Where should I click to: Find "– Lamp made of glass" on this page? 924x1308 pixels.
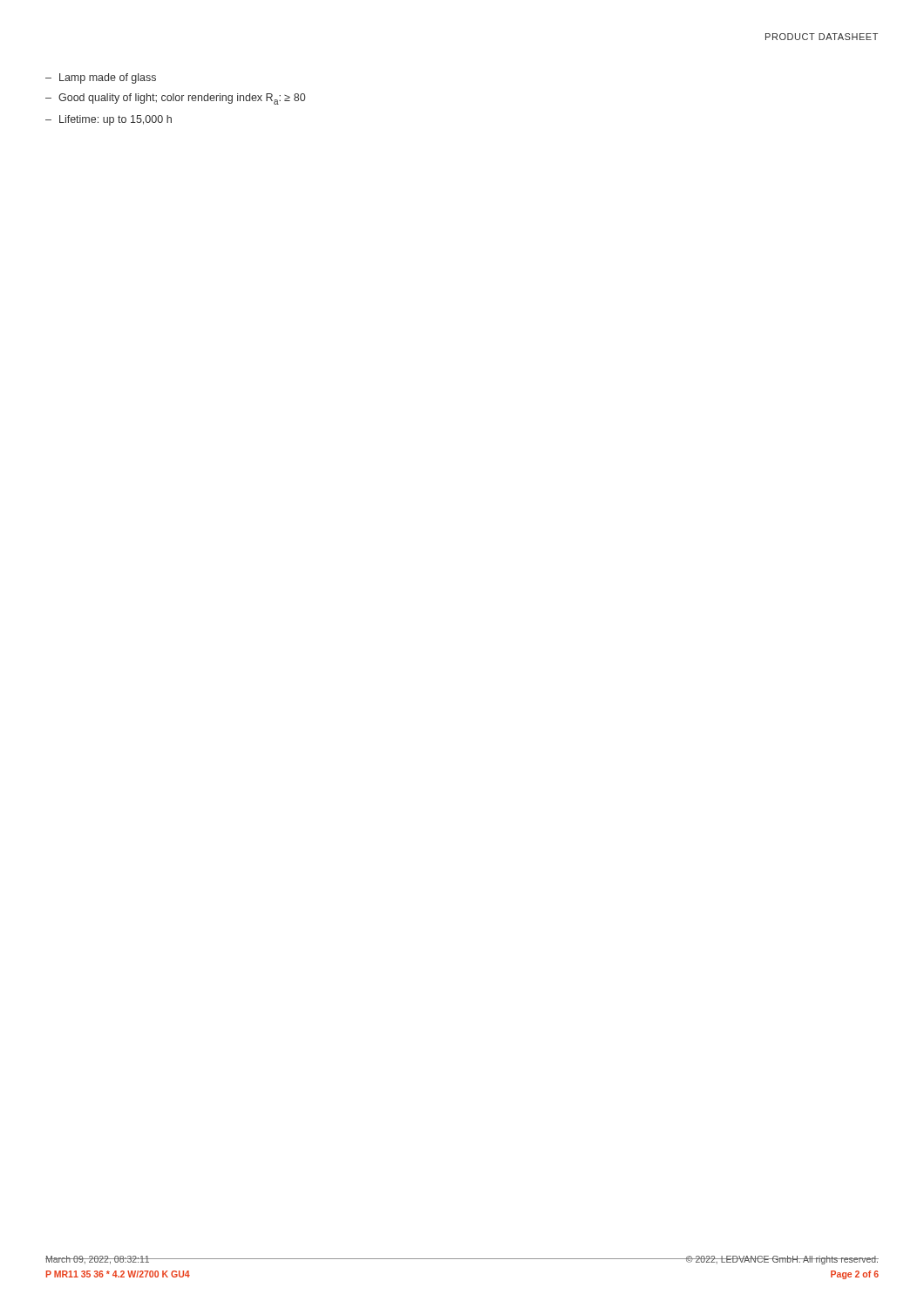101,78
